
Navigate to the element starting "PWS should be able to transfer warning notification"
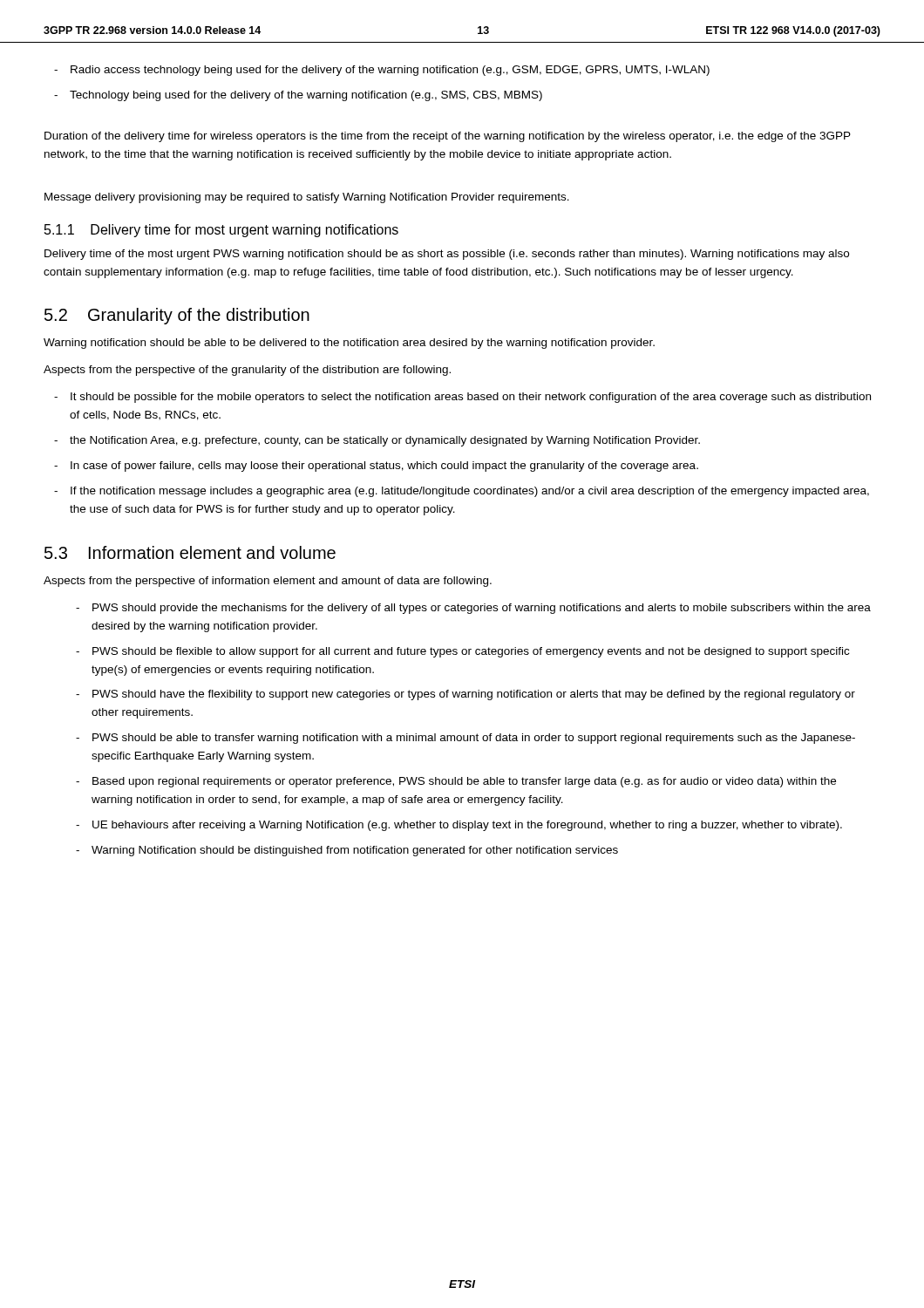point(474,747)
